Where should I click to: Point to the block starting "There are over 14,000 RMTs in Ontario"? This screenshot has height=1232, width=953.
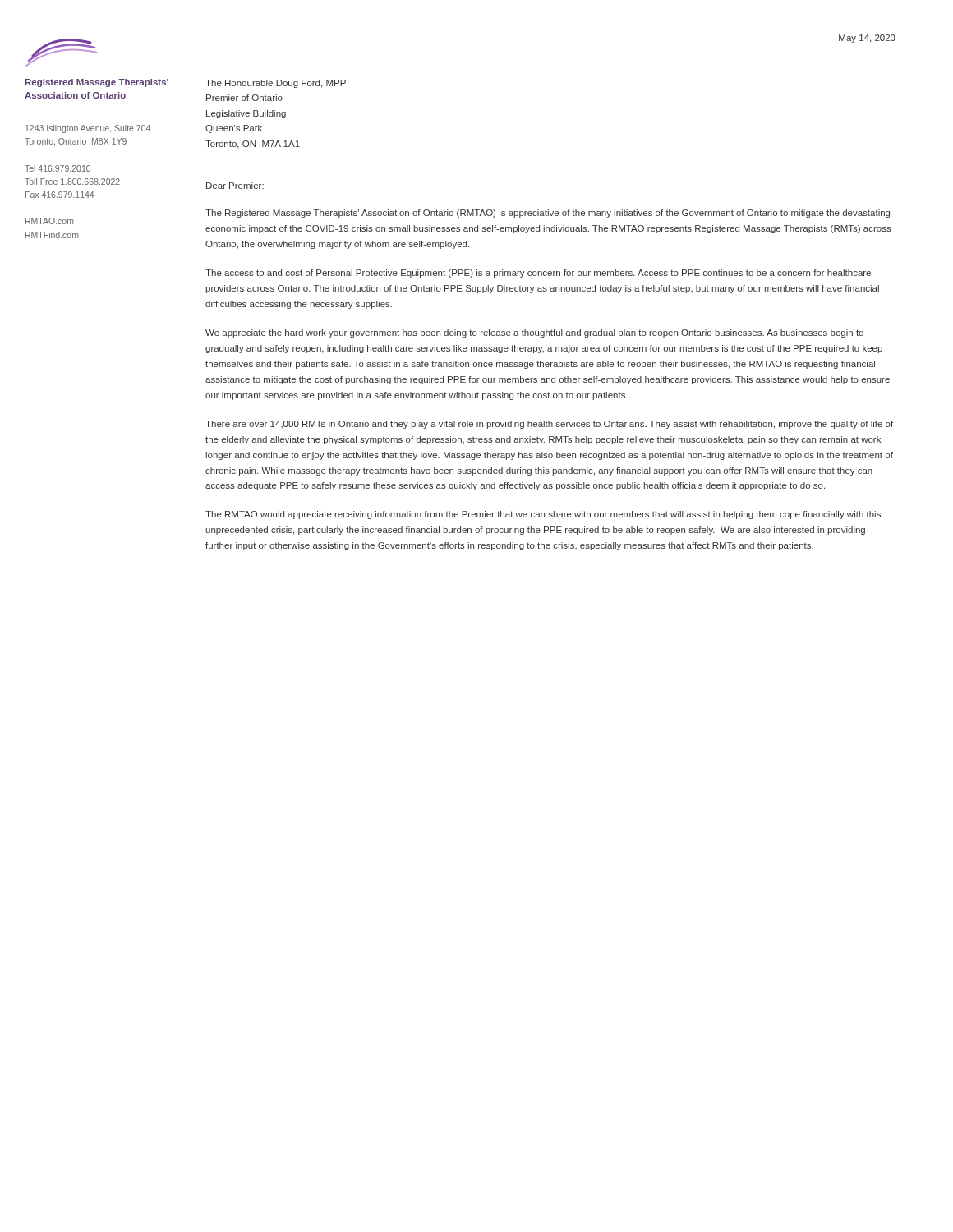click(x=549, y=455)
